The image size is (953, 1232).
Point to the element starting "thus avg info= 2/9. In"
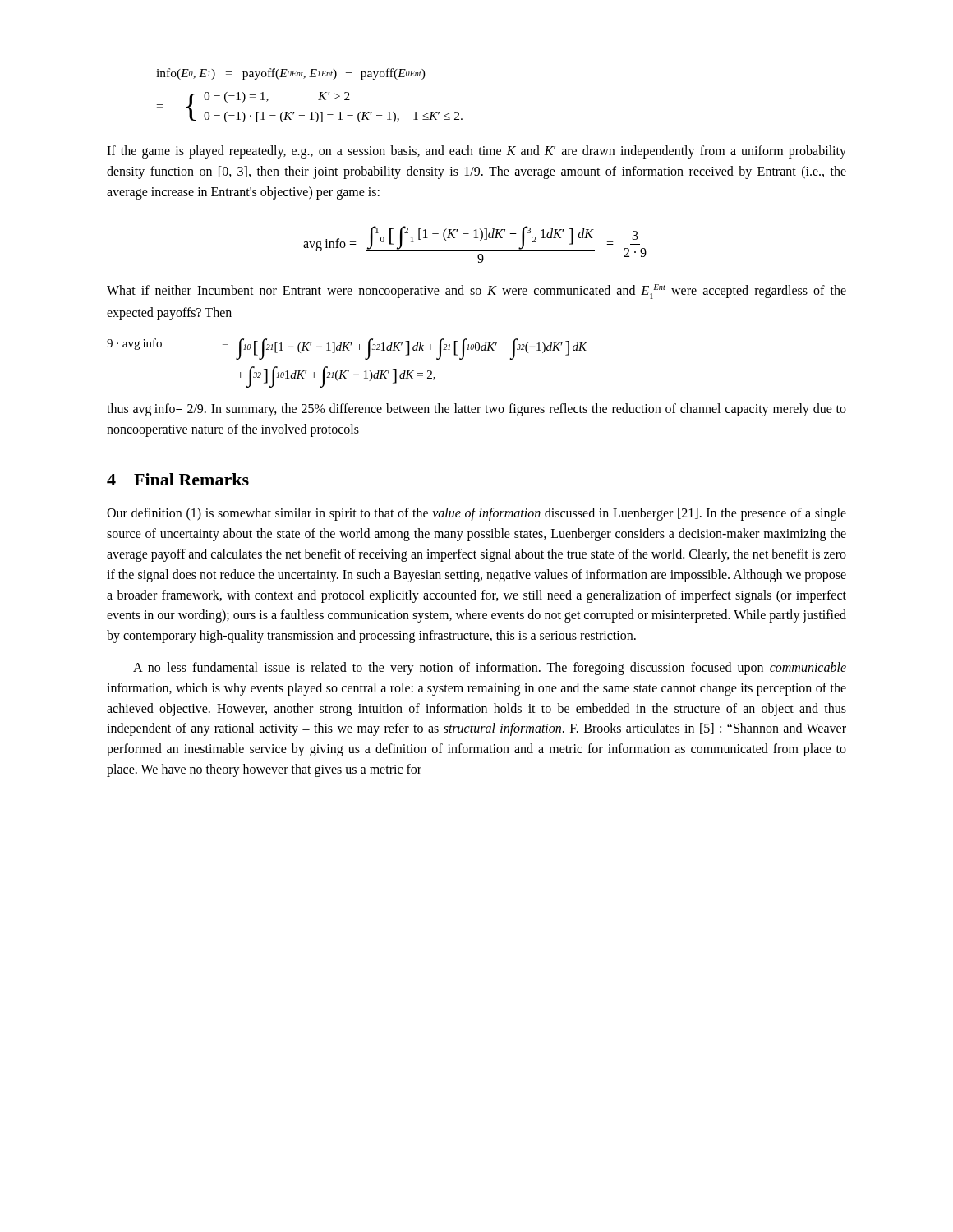[x=476, y=419]
